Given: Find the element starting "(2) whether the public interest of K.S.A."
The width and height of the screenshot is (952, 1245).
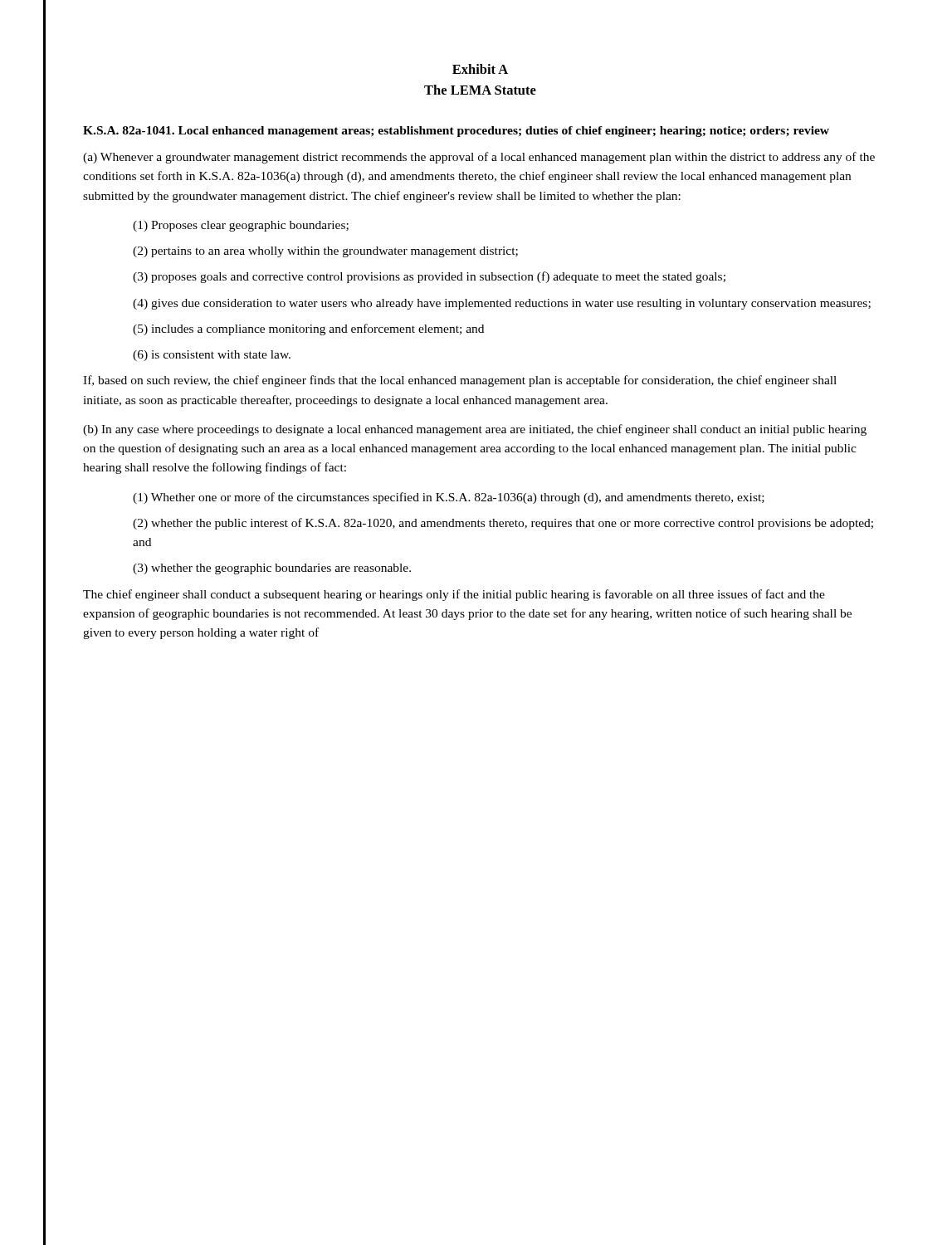Looking at the screenshot, I should (503, 532).
